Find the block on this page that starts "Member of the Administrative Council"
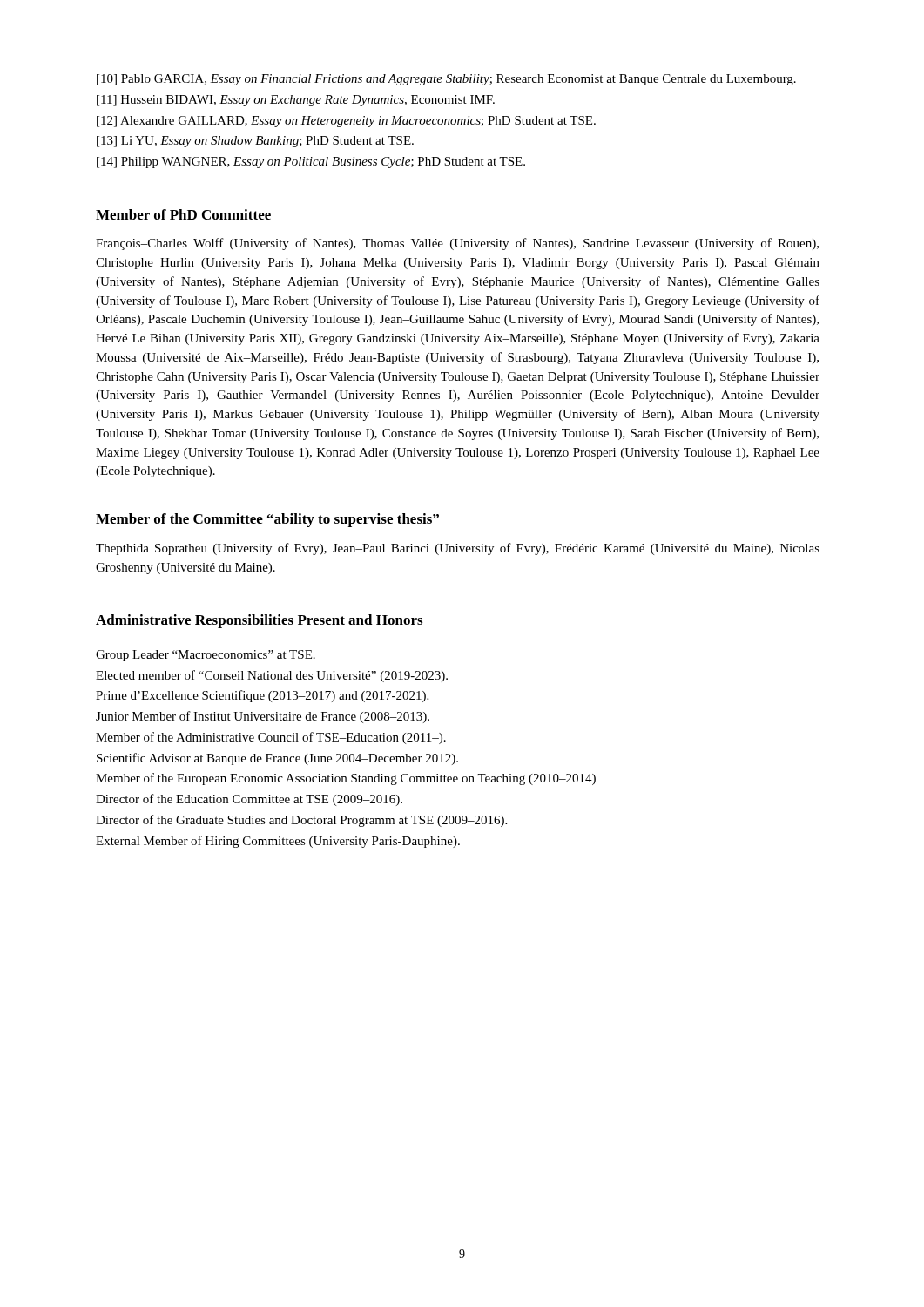 click(x=271, y=737)
